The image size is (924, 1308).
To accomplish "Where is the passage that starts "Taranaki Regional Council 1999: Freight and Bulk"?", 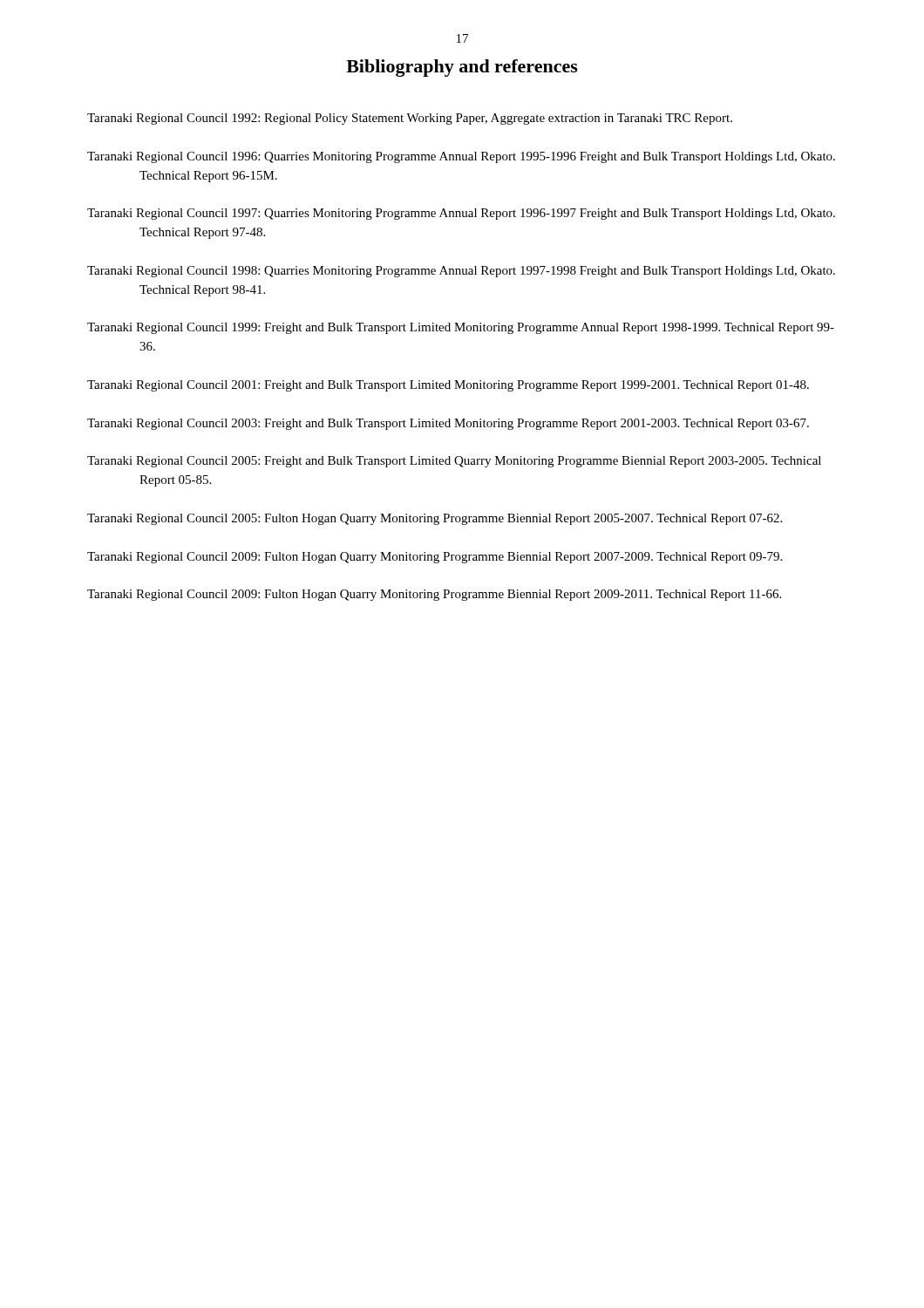I will [461, 337].
